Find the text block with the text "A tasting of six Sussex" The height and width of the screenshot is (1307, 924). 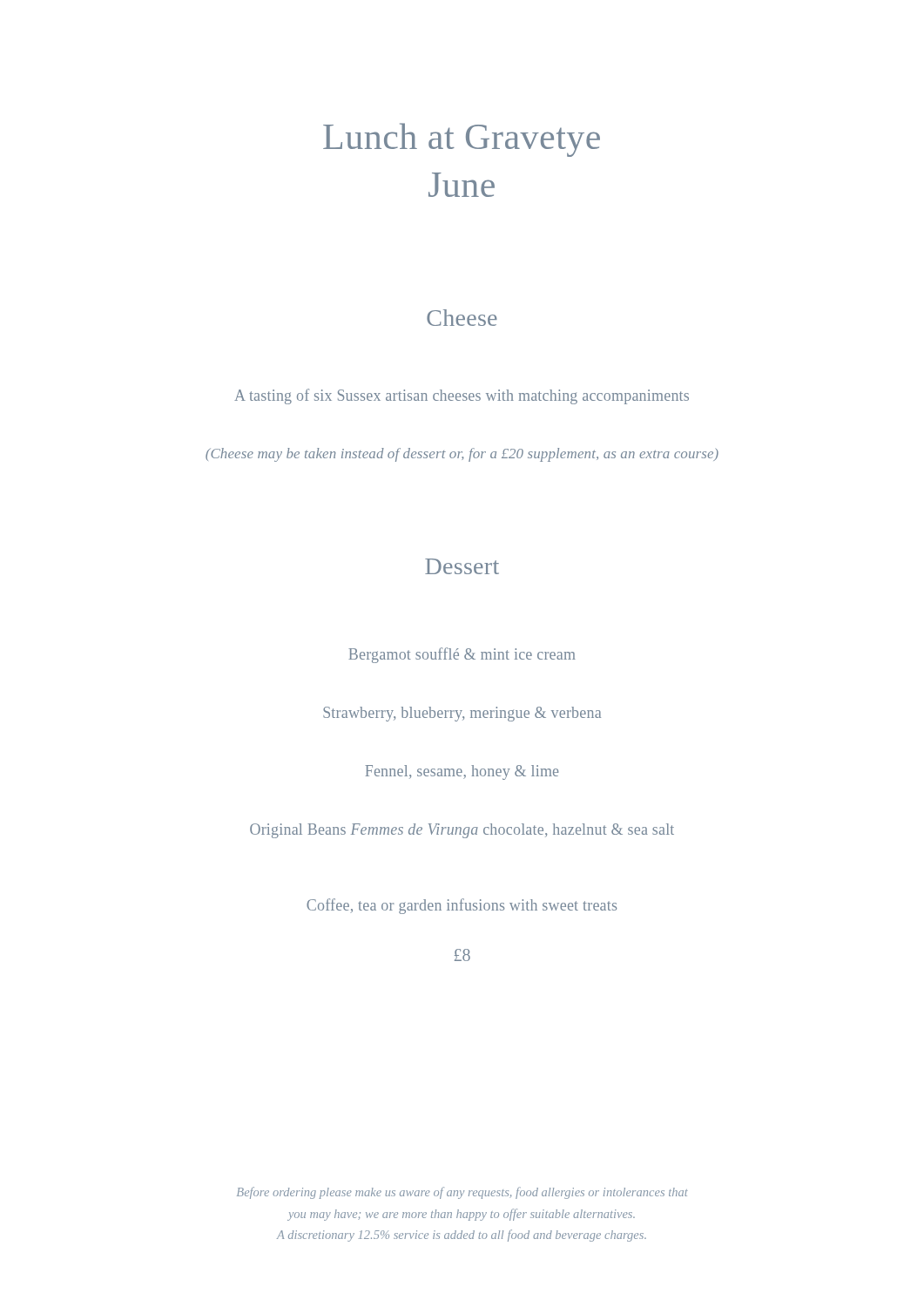pos(462,396)
